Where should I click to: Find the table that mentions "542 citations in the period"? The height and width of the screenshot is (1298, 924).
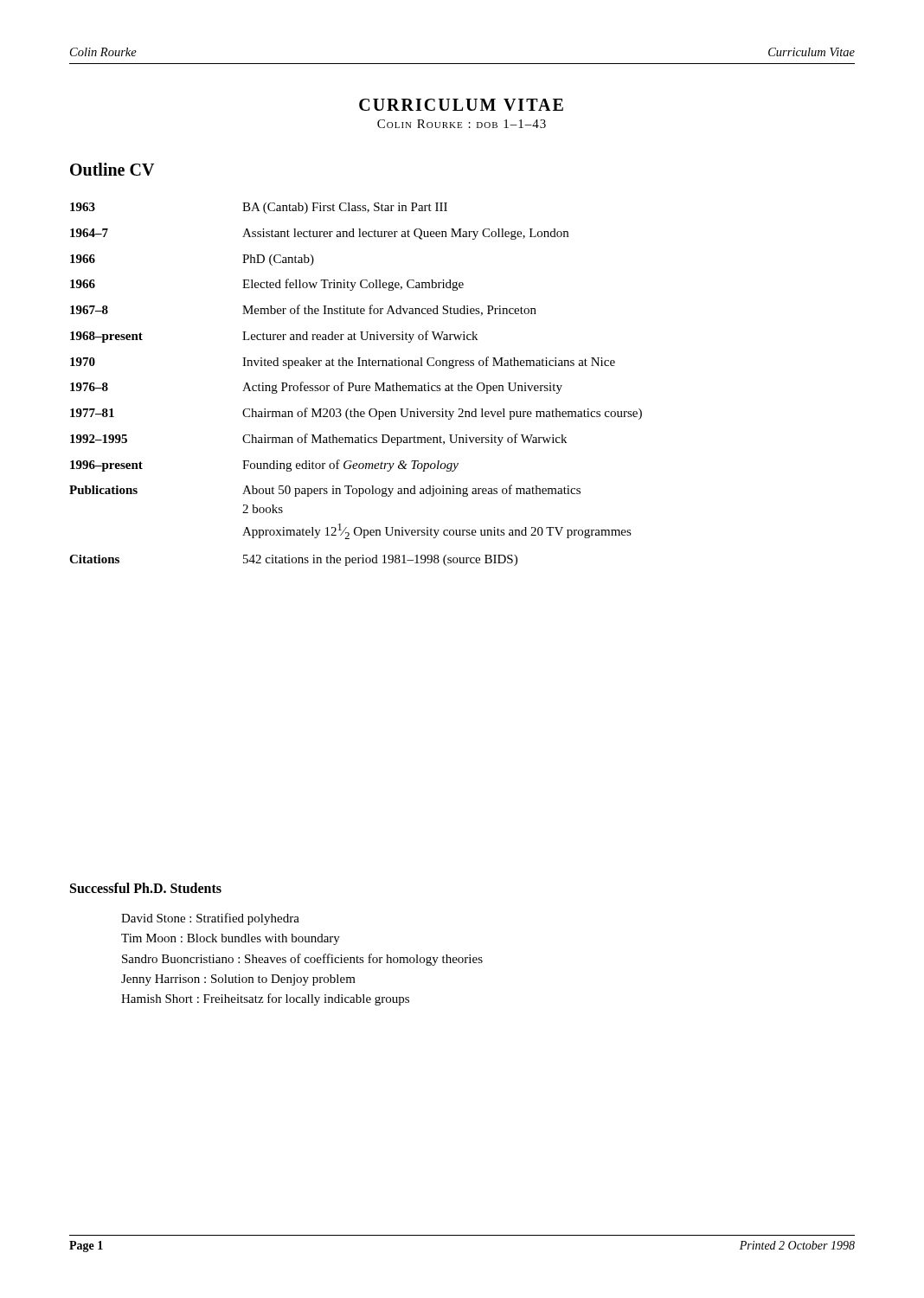(x=462, y=384)
